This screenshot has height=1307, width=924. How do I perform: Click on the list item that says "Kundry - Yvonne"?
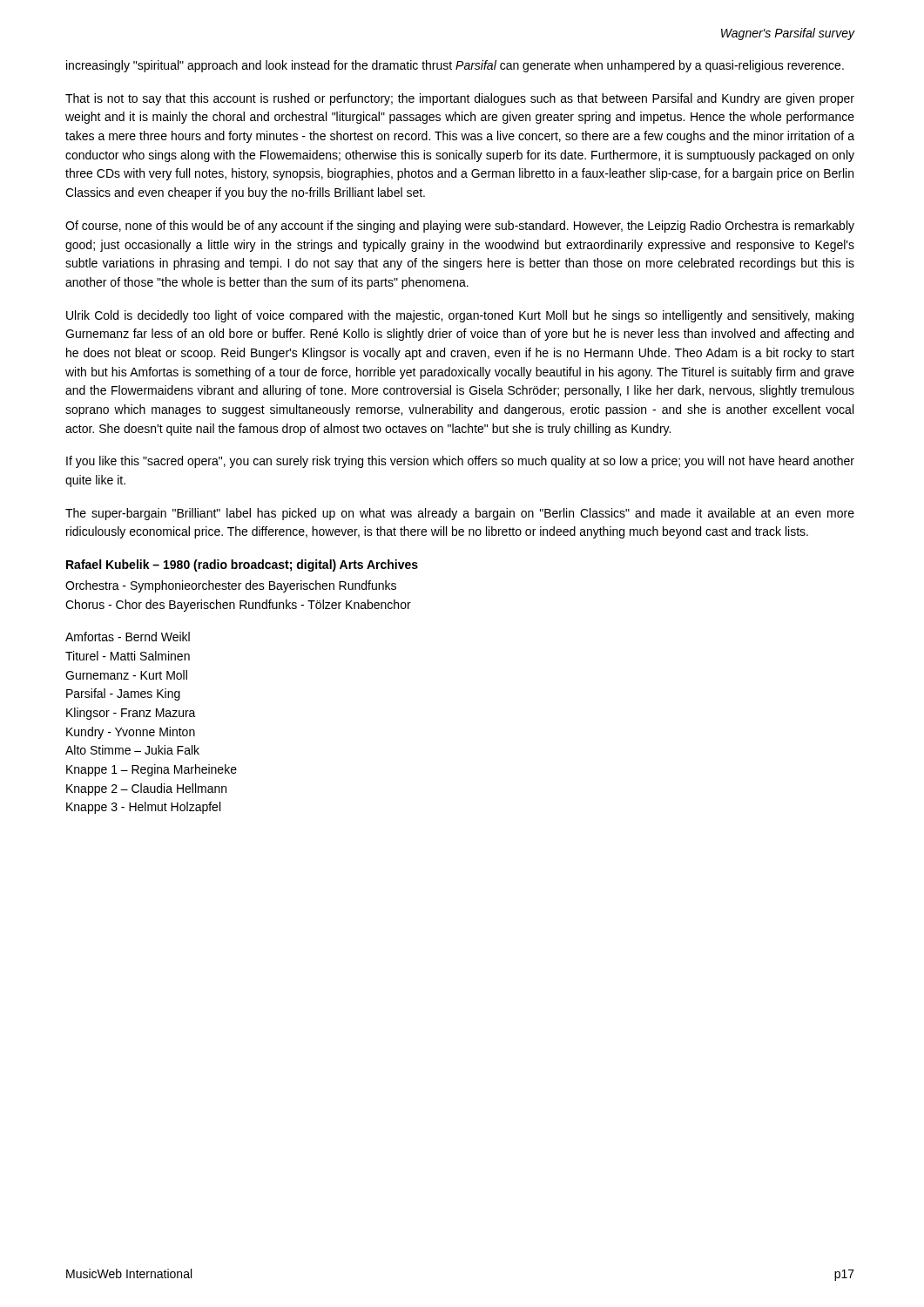click(x=130, y=732)
